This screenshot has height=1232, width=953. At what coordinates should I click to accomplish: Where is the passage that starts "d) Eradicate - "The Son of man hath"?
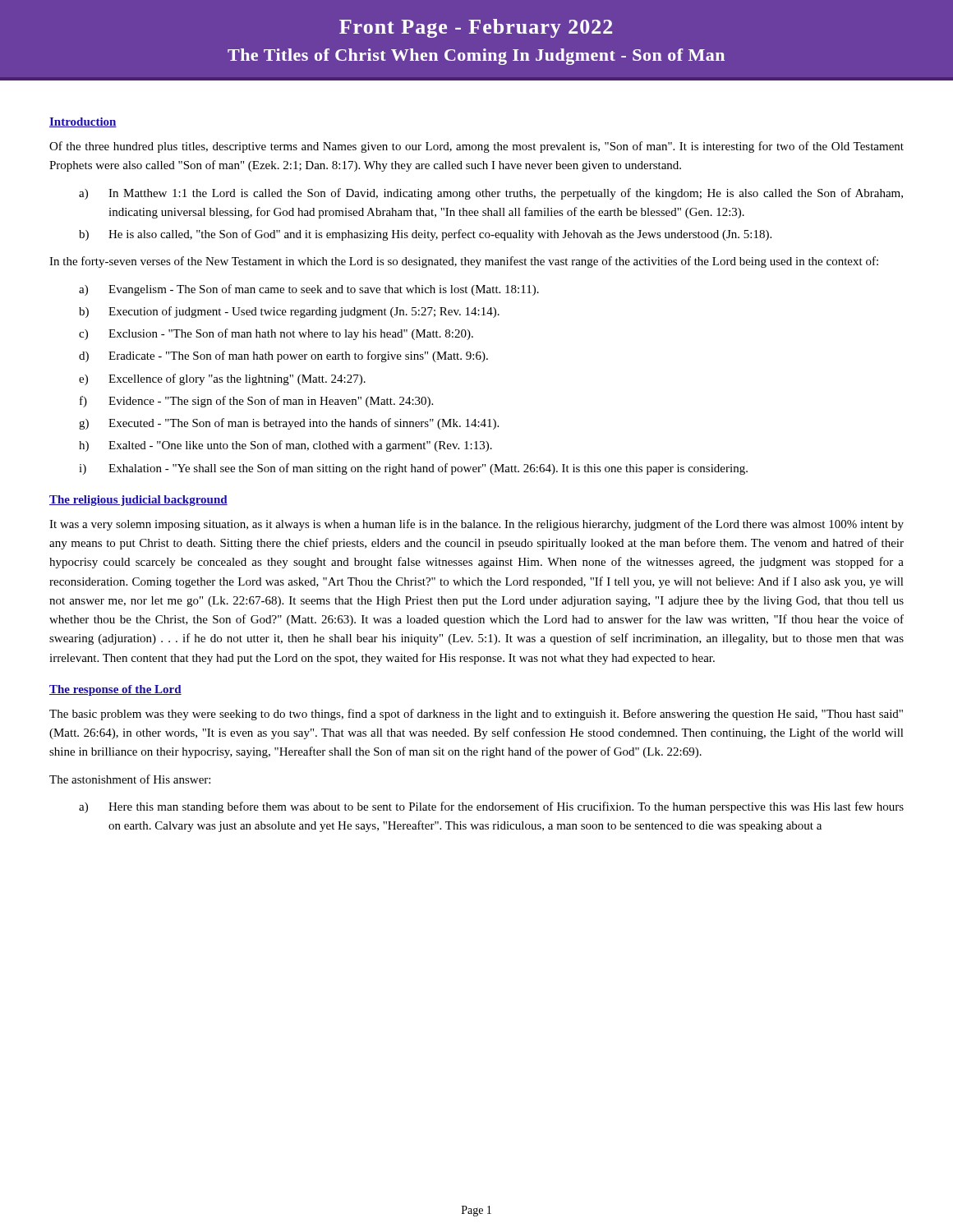coord(476,356)
